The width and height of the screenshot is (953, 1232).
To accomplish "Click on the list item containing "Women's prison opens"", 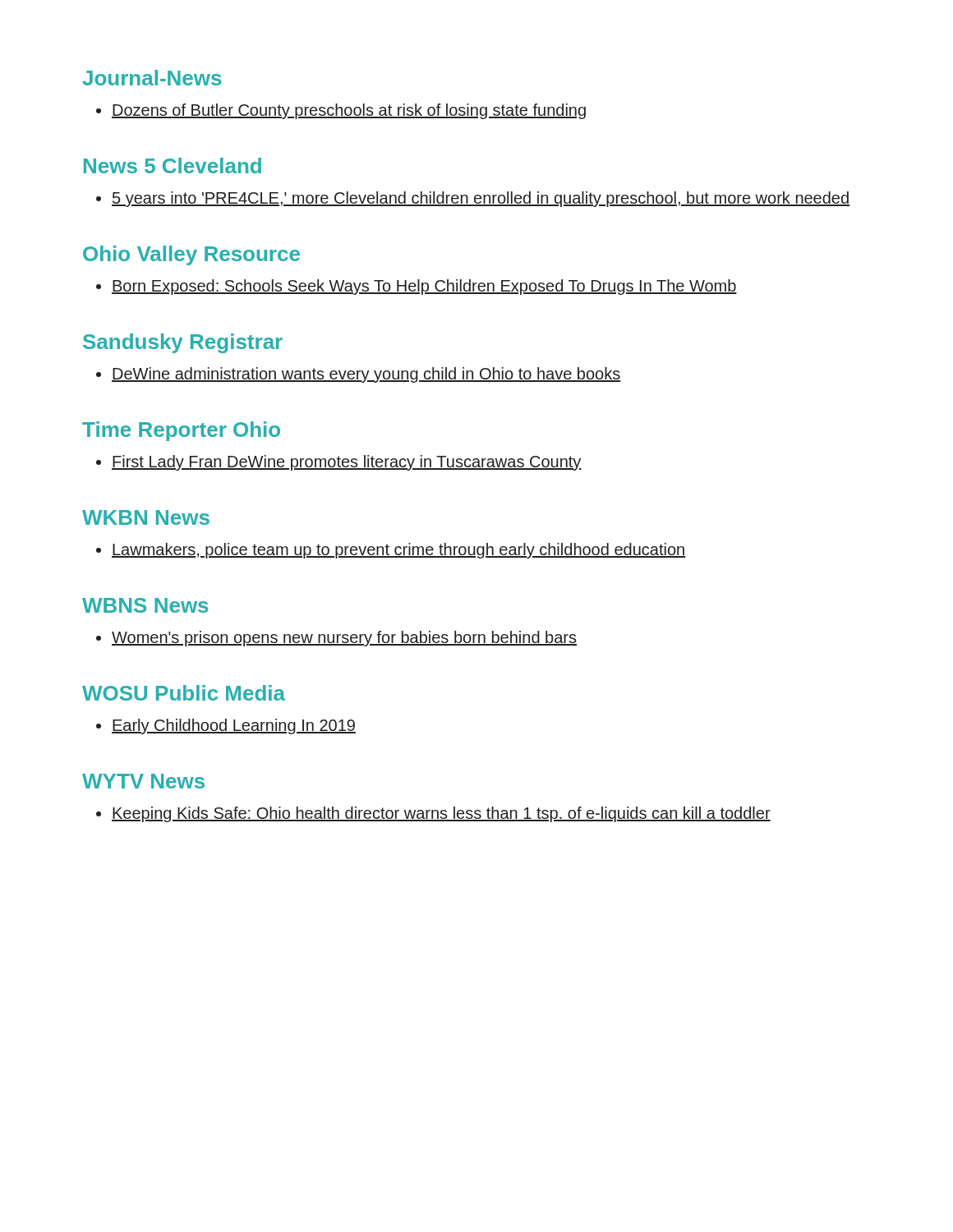I will click(476, 637).
